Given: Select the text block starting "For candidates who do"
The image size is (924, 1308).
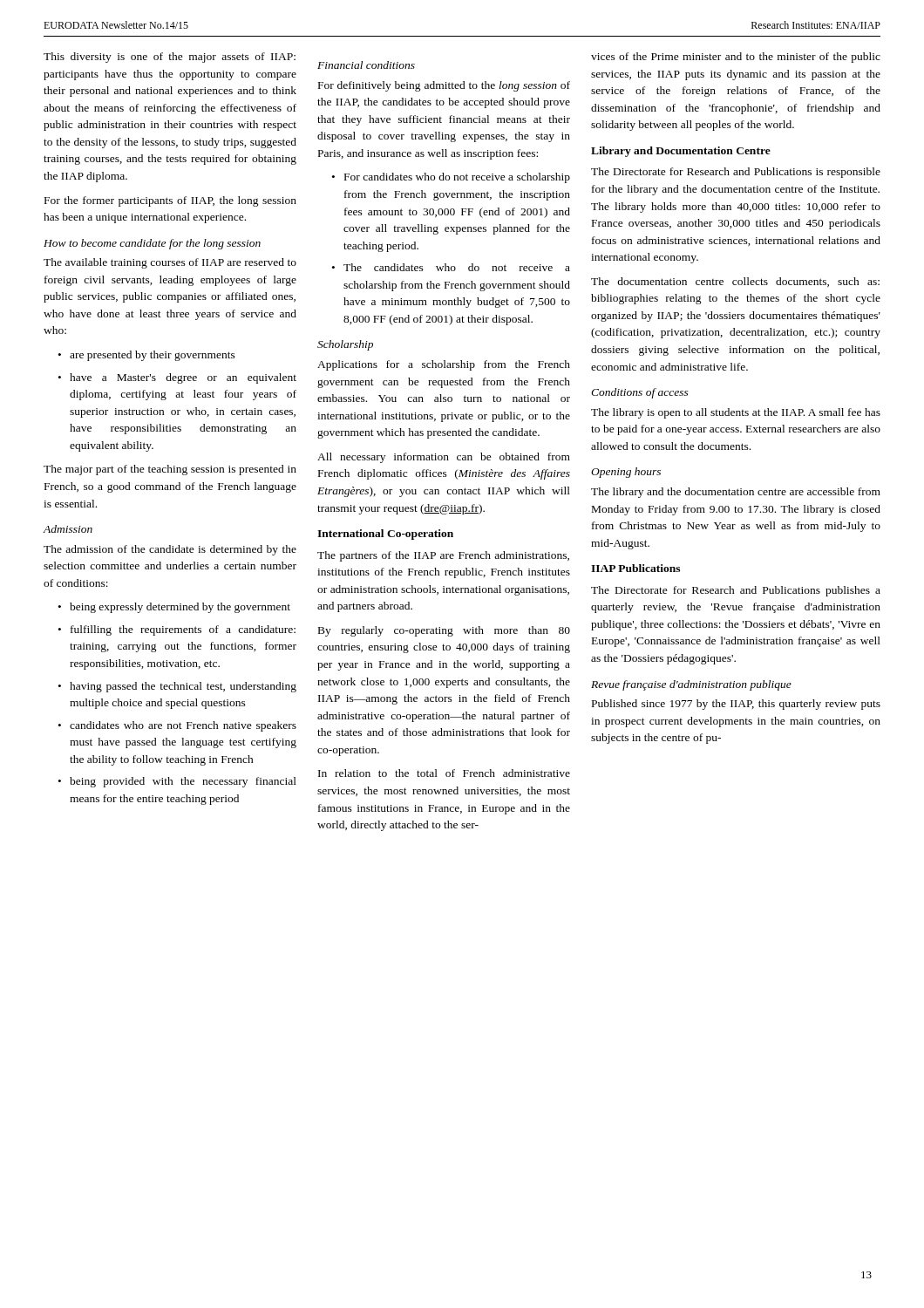Looking at the screenshot, I should [457, 211].
